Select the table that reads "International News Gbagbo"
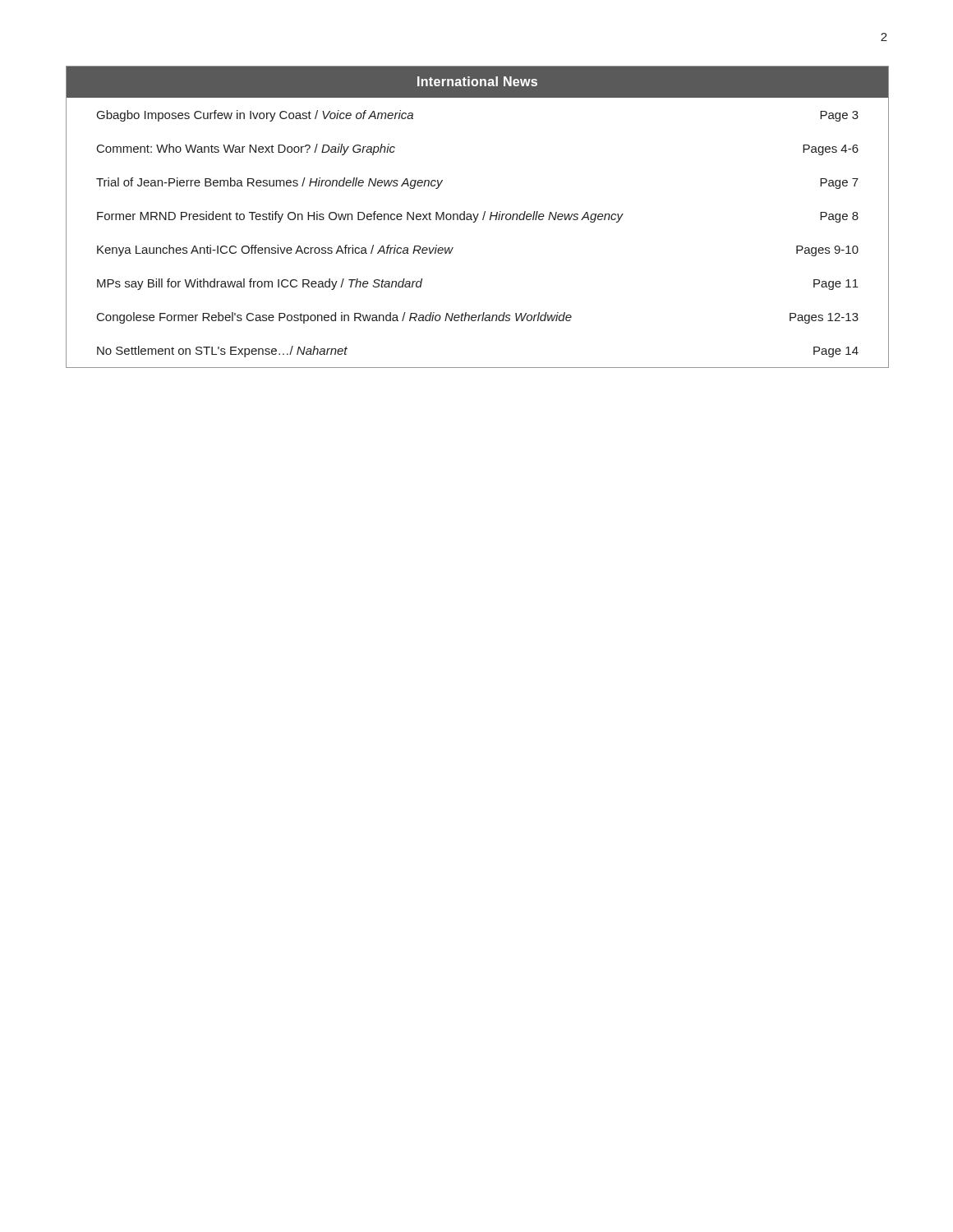The image size is (953, 1232). (477, 217)
